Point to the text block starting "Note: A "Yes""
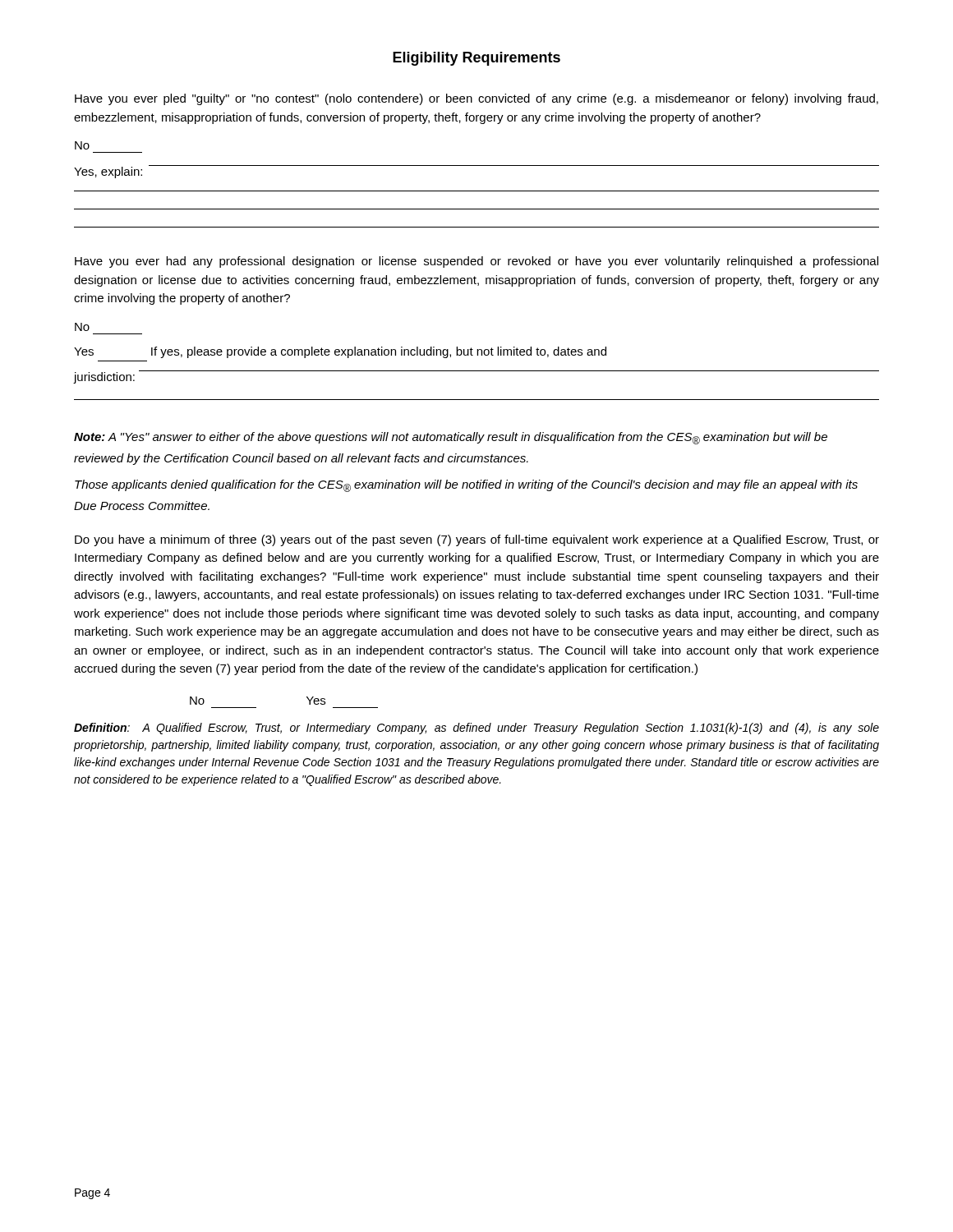953x1232 pixels. point(476,472)
